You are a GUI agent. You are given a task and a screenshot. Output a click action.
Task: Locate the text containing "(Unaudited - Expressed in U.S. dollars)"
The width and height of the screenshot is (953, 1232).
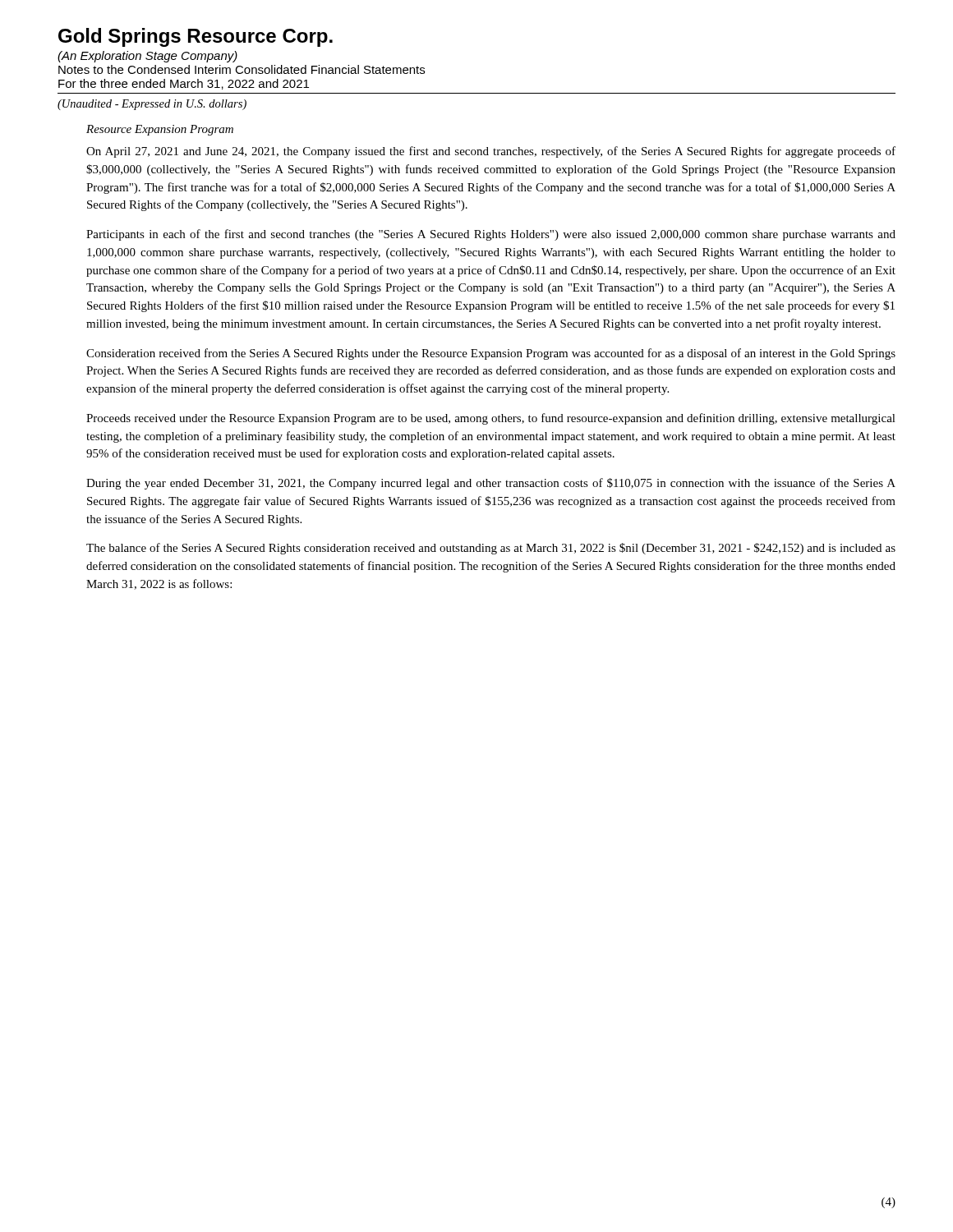point(152,103)
